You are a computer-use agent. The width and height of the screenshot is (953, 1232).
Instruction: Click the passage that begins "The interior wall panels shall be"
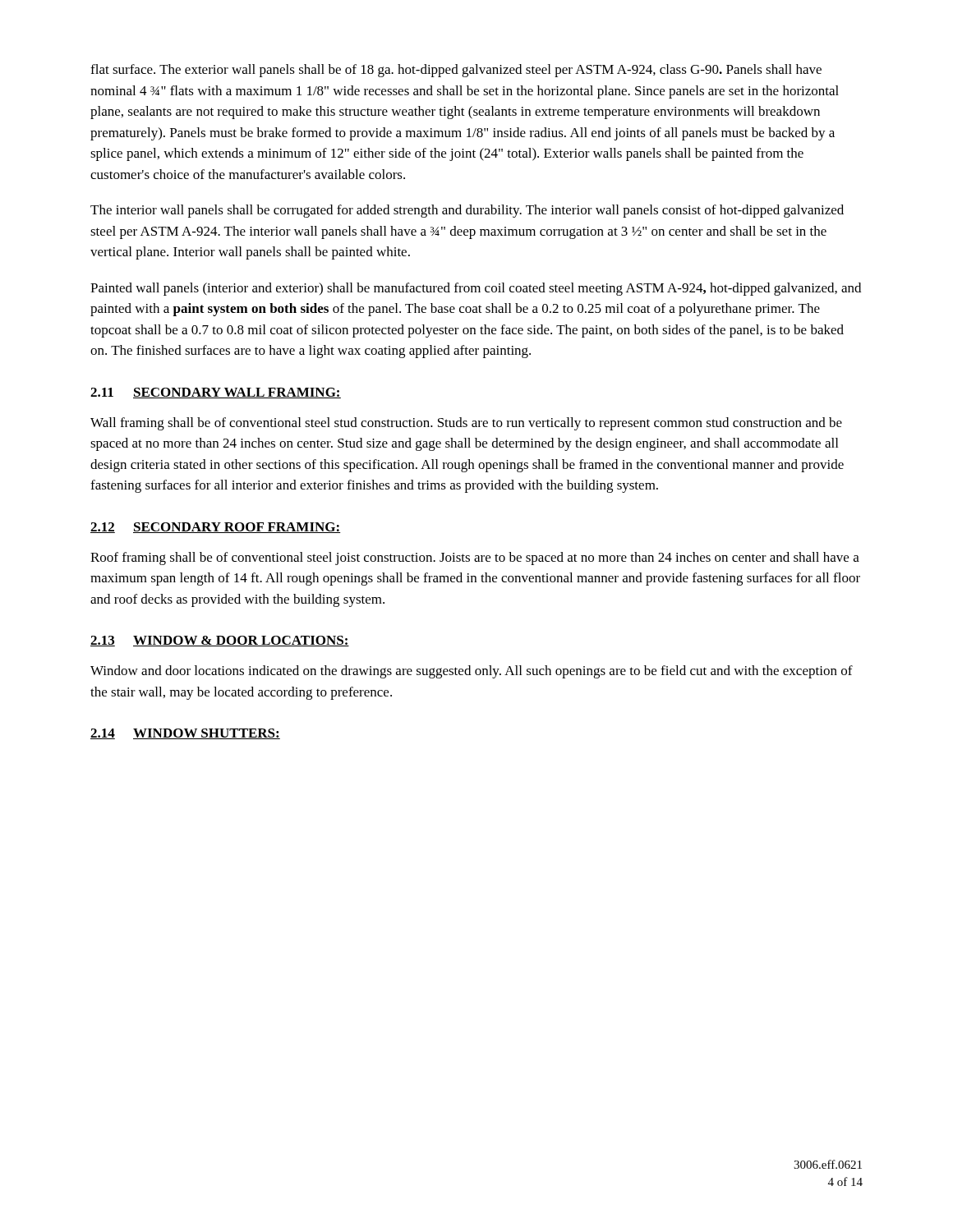pos(476,231)
